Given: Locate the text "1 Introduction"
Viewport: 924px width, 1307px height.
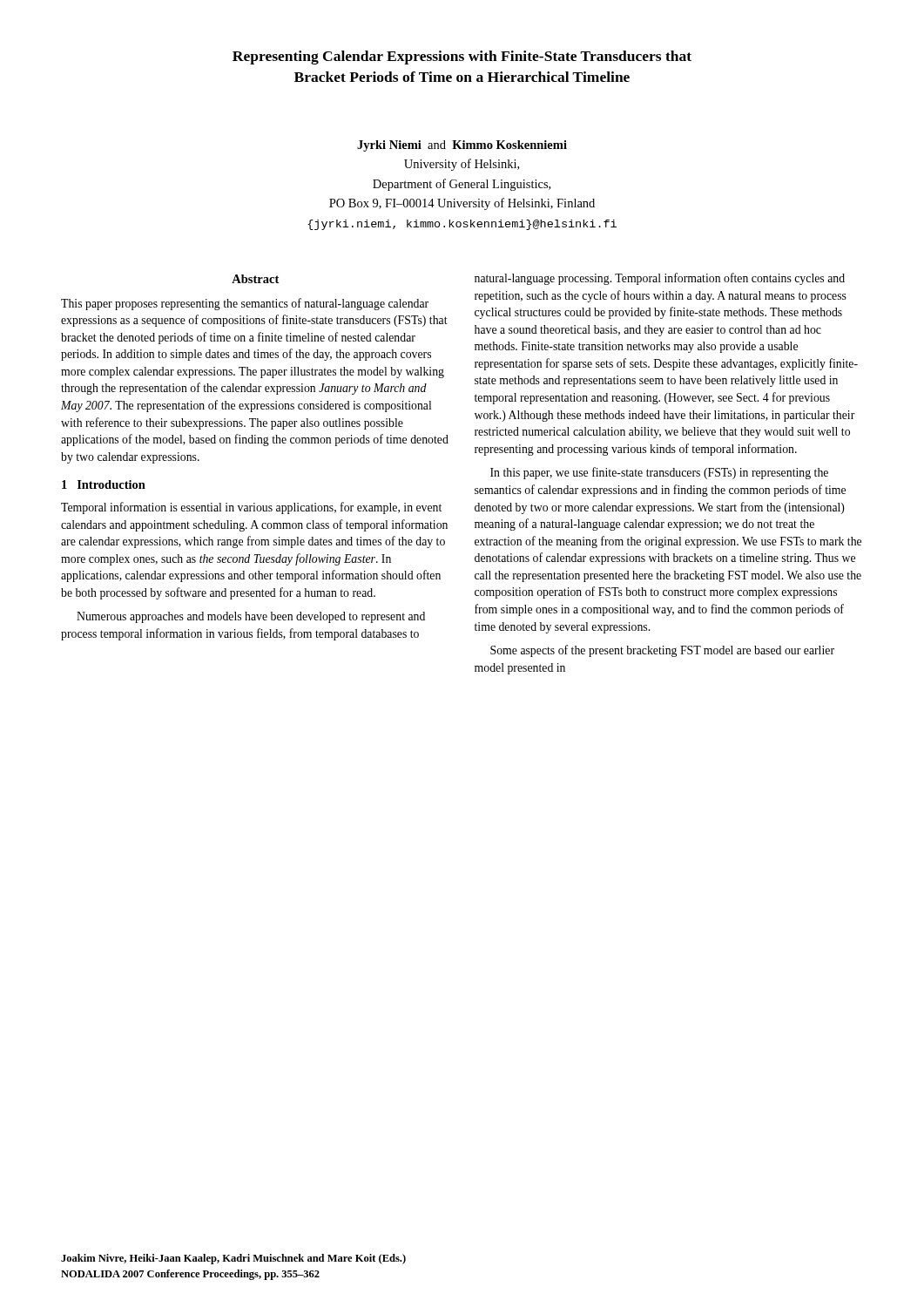Looking at the screenshot, I should pyautogui.click(x=103, y=485).
